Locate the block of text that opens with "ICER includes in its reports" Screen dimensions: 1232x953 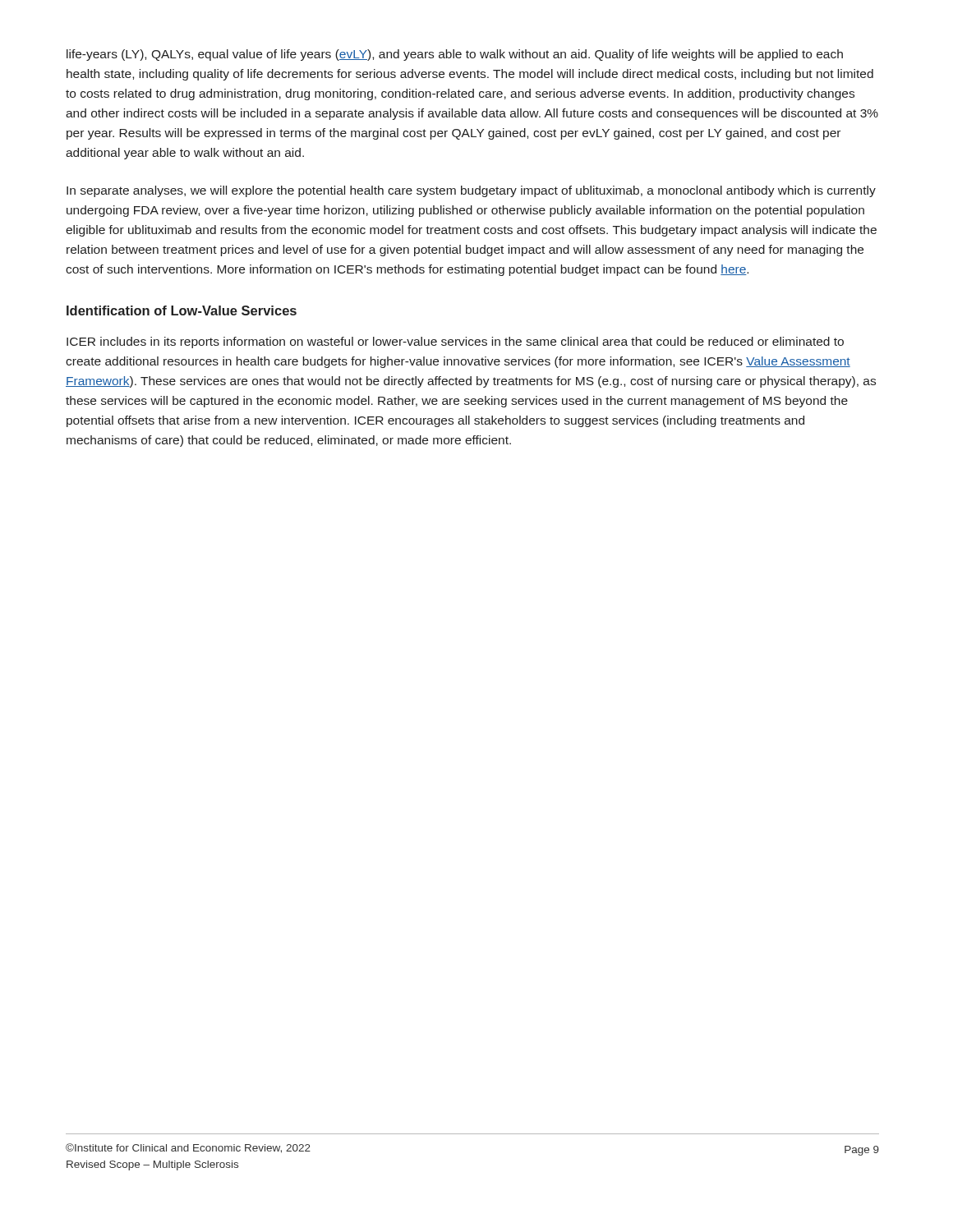pos(471,390)
